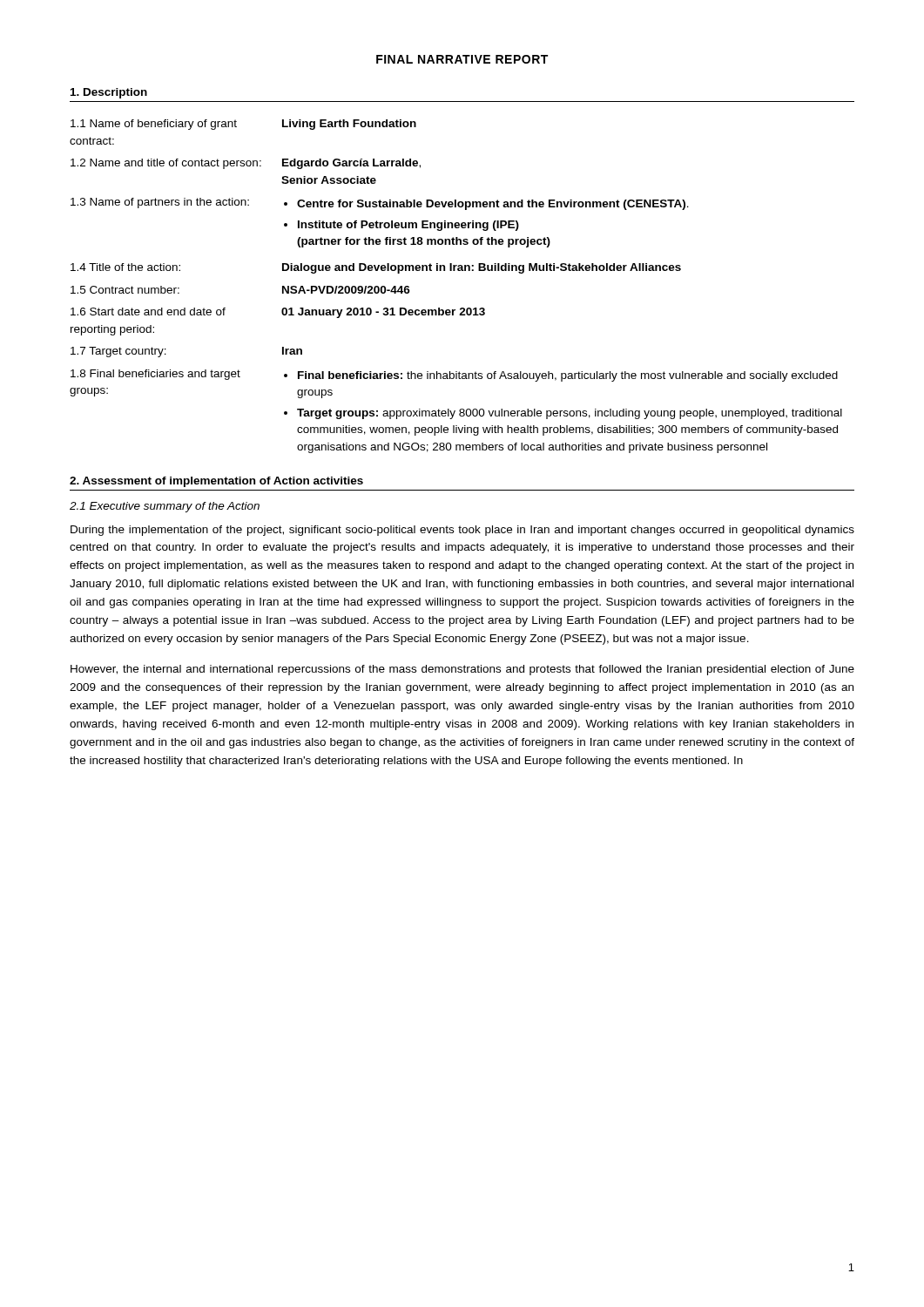Navigate to the block starting "1. Description"

click(x=109, y=92)
